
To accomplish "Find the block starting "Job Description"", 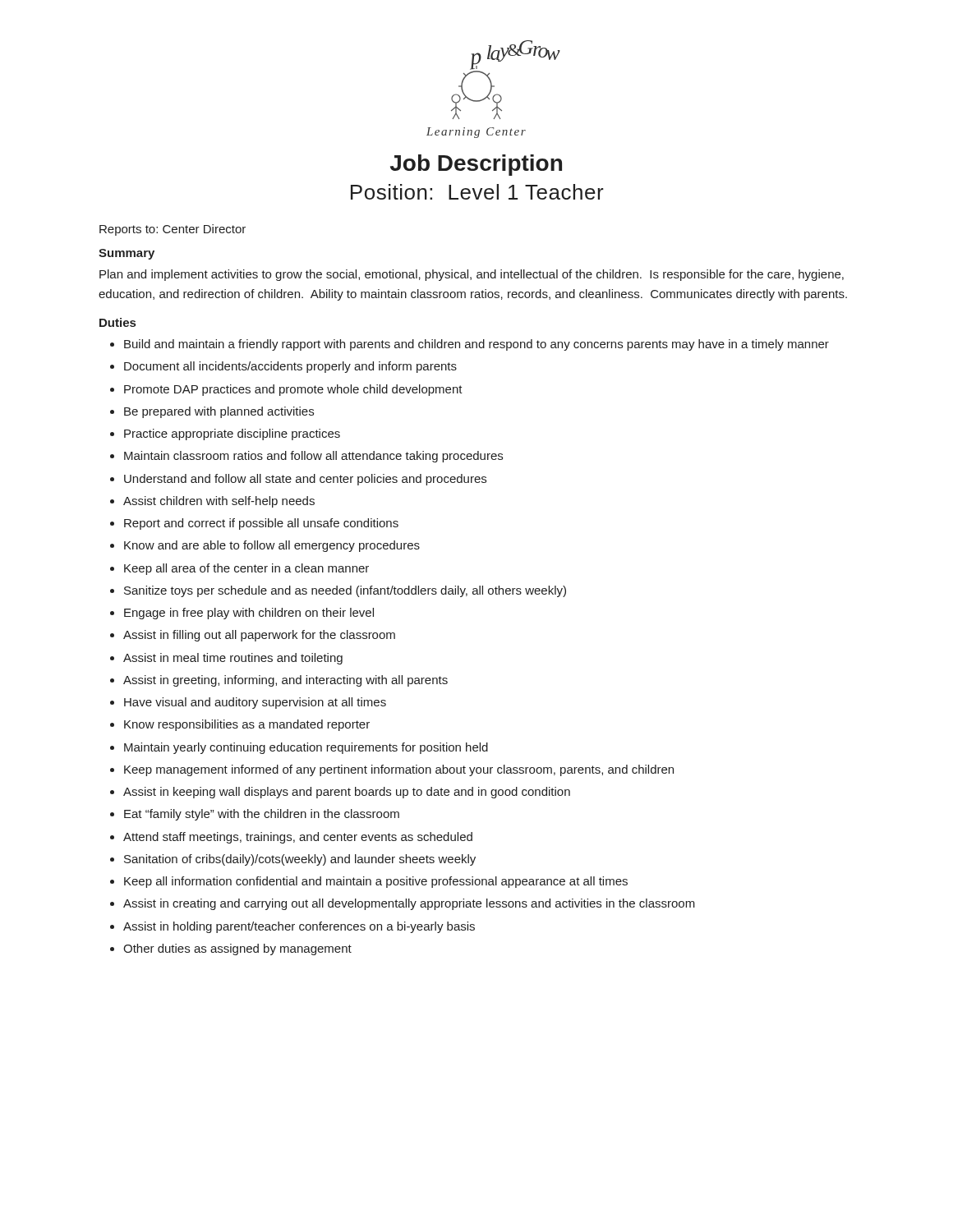I will click(x=476, y=163).
